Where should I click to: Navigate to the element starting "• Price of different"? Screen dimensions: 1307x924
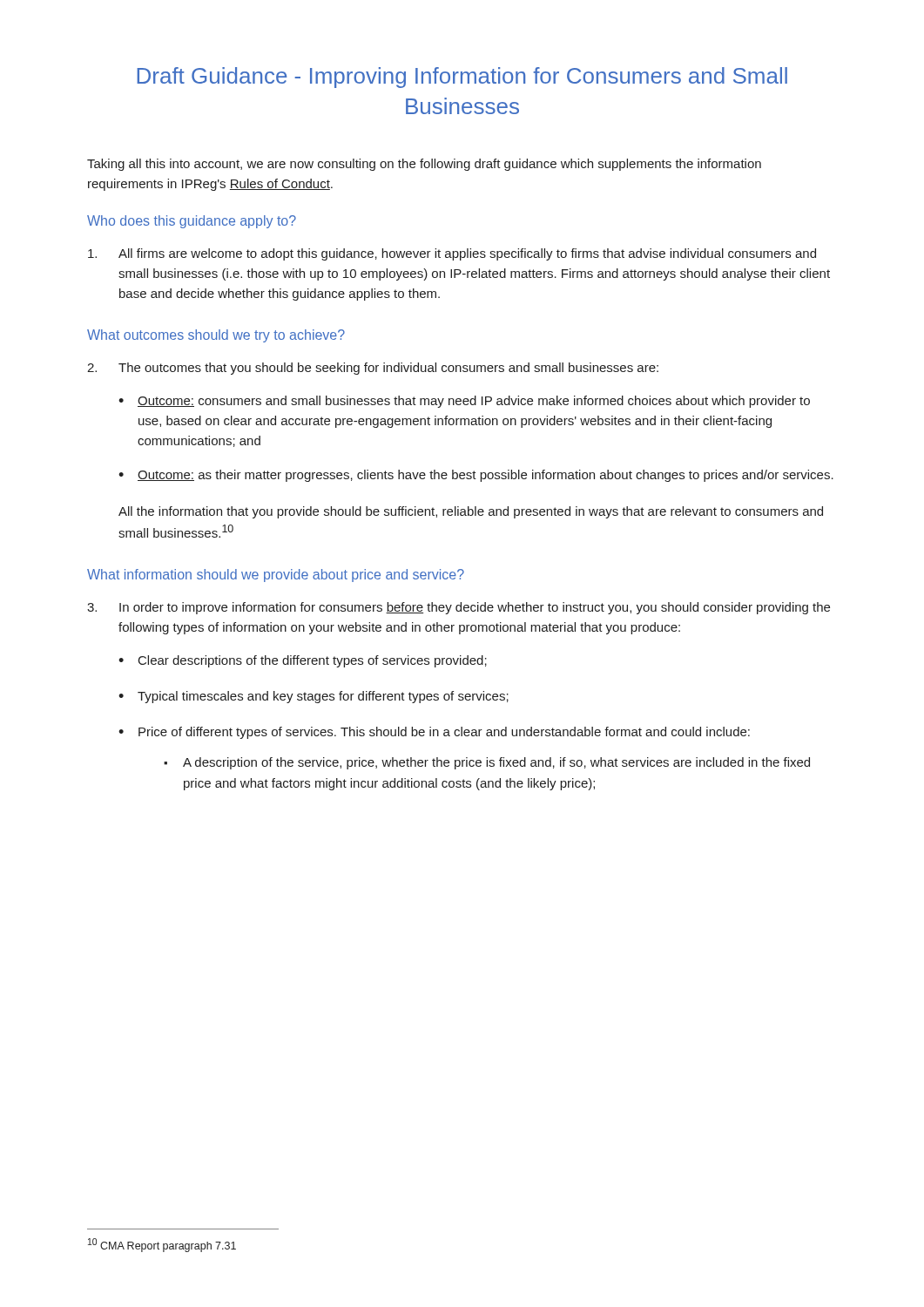478,761
